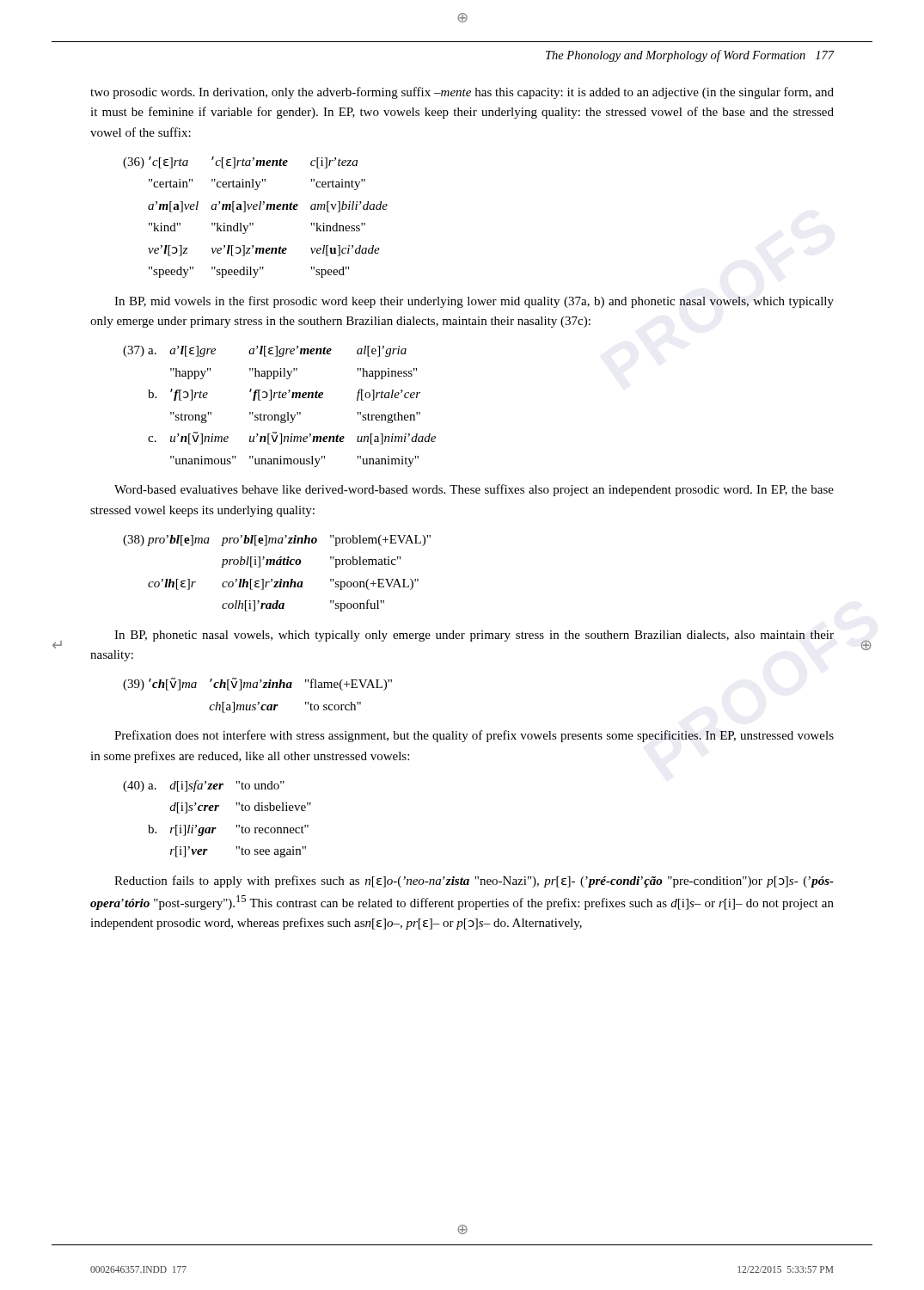Select the text block containing "In BP, phonetic nasal vowels, which typically"

[462, 645]
